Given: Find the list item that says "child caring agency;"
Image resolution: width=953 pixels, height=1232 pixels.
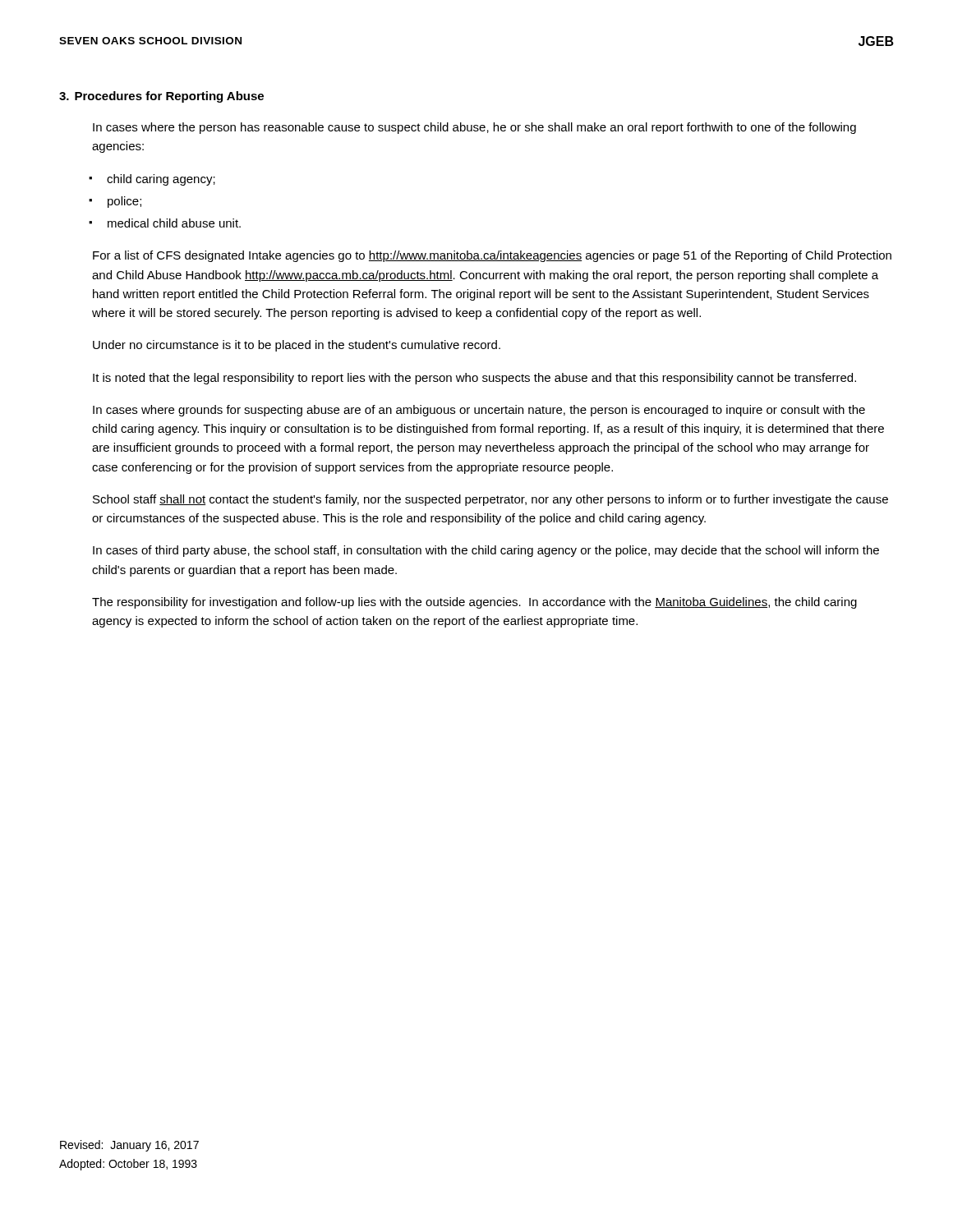Looking at the screenshot, I should pyautogui.click(x=161, y=178).
